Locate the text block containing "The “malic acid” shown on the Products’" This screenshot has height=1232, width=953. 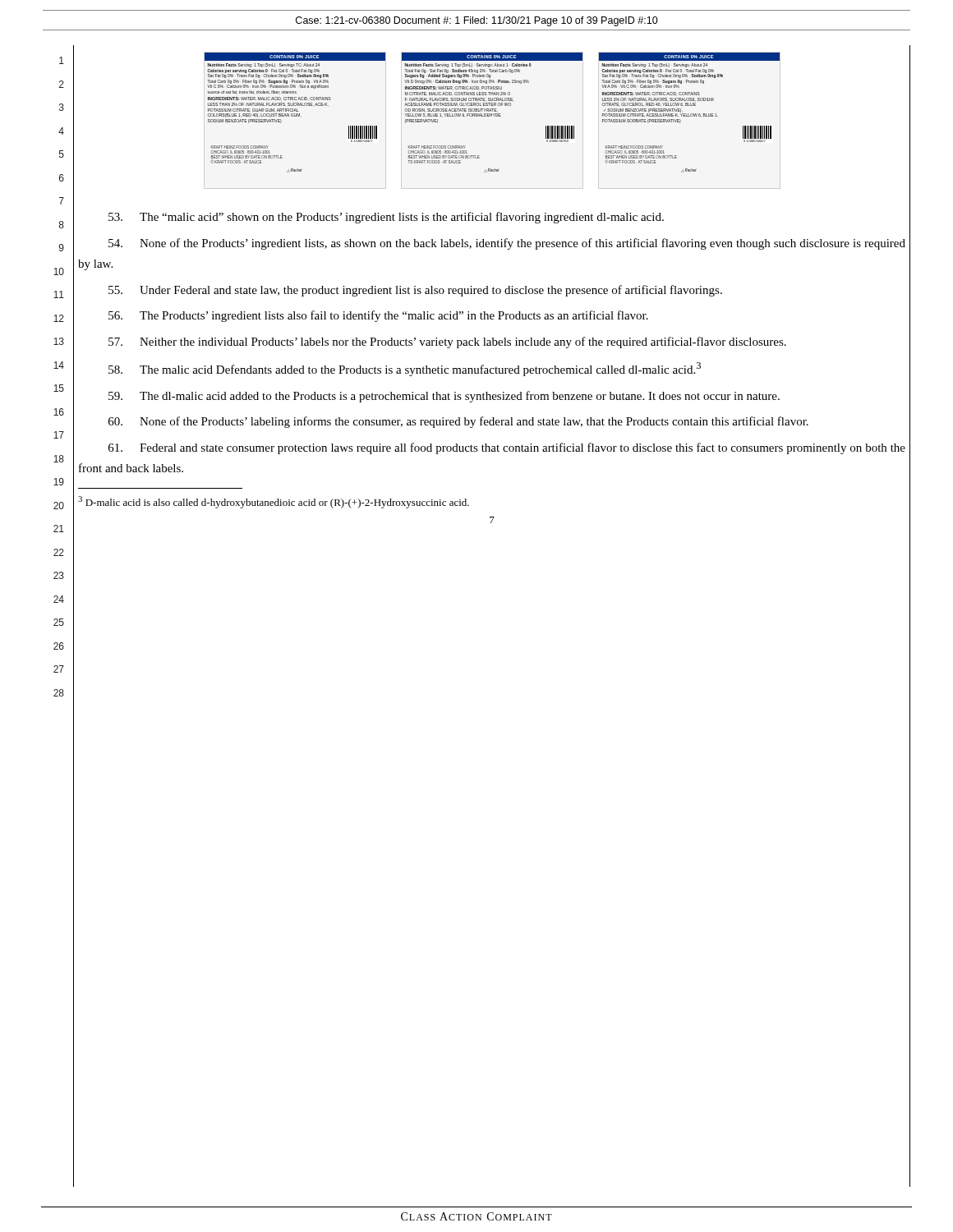371,217
